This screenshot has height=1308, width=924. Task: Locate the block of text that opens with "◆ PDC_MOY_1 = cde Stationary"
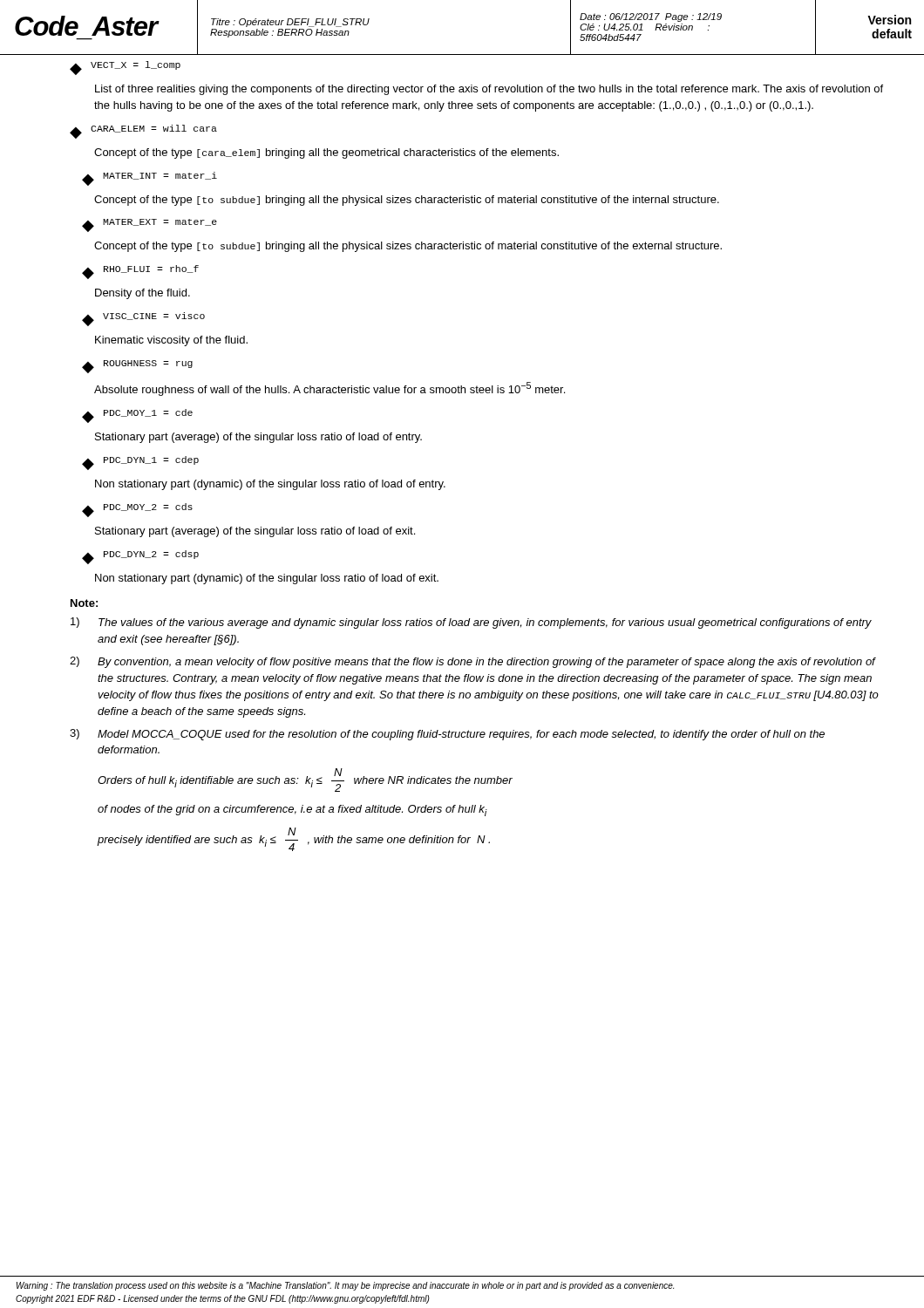pos(137,416)
